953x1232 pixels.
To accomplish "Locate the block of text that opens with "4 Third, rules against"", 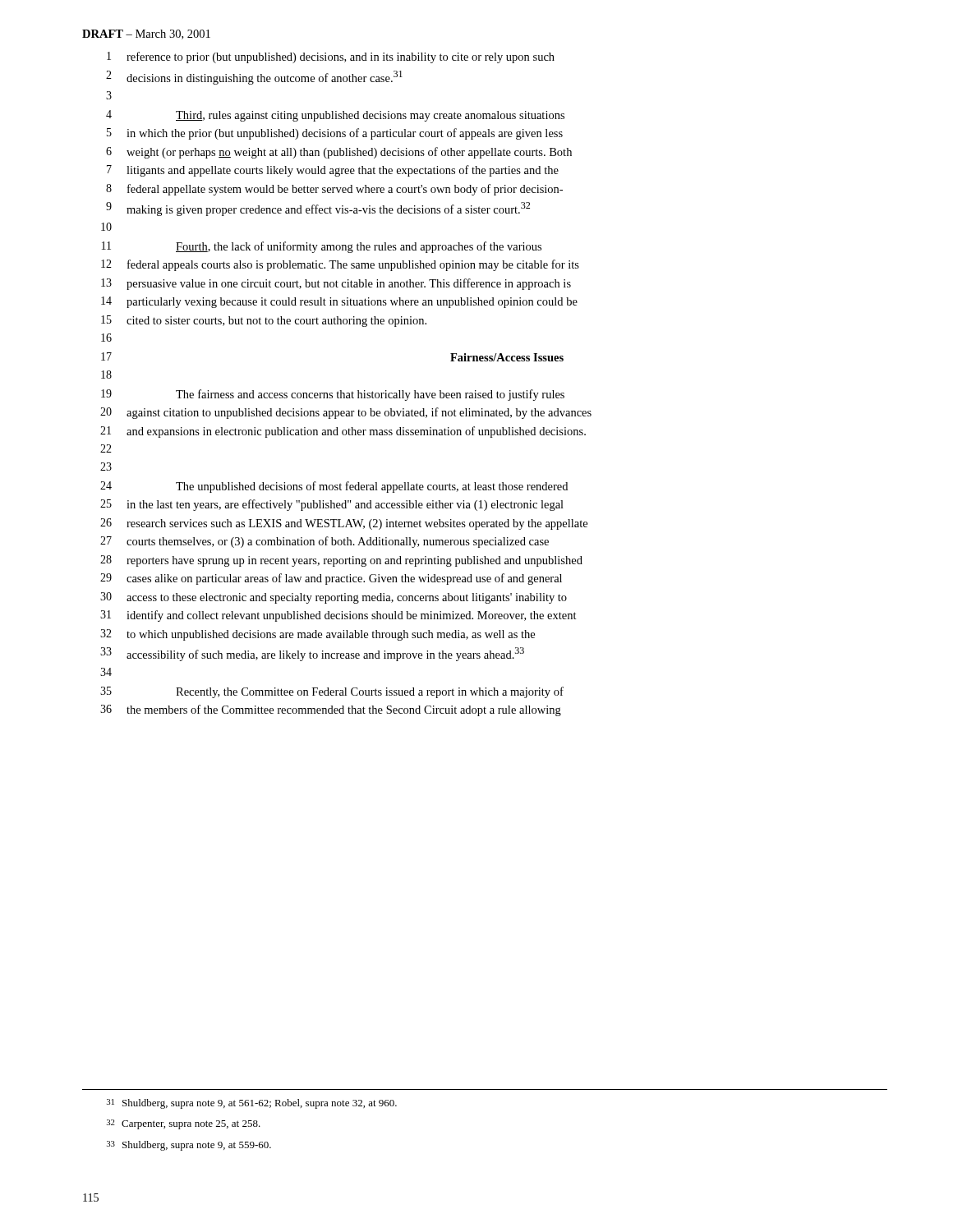I will tap(485, 162).
